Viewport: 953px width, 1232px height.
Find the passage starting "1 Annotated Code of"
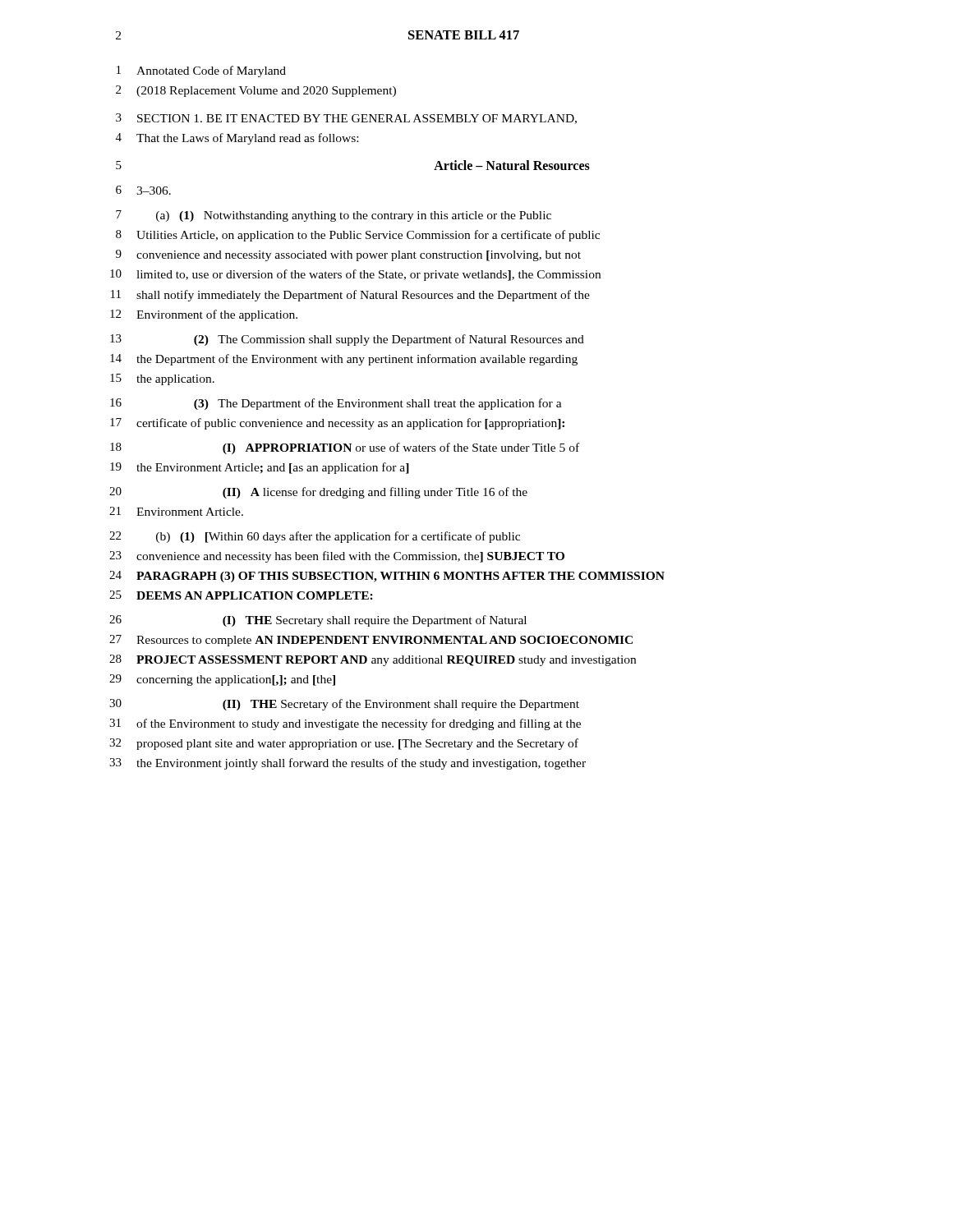[201, 71]
